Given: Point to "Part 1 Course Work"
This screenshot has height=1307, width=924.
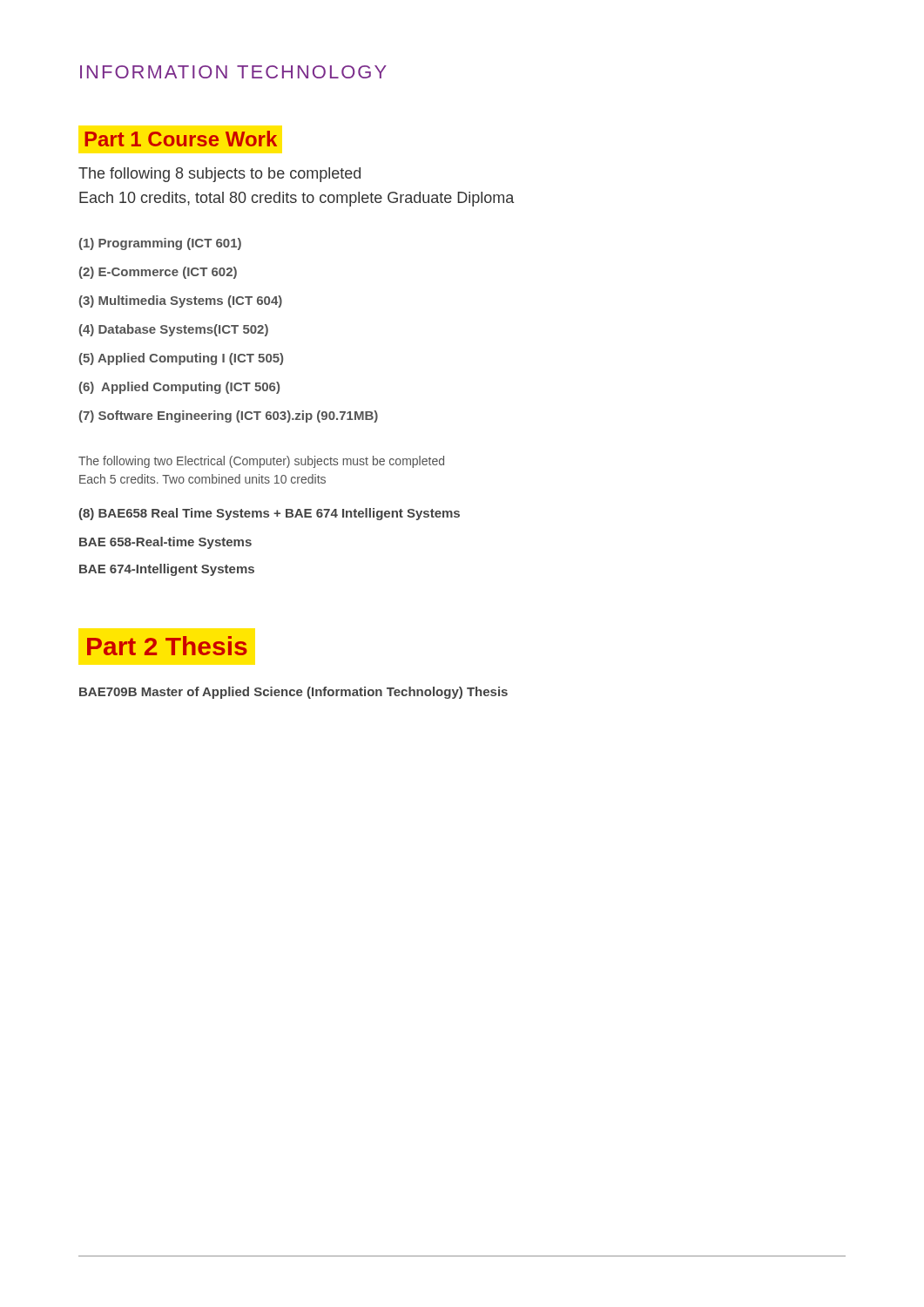Looking at the screenshot, I should pyautogui.click(x=180, y=139).
